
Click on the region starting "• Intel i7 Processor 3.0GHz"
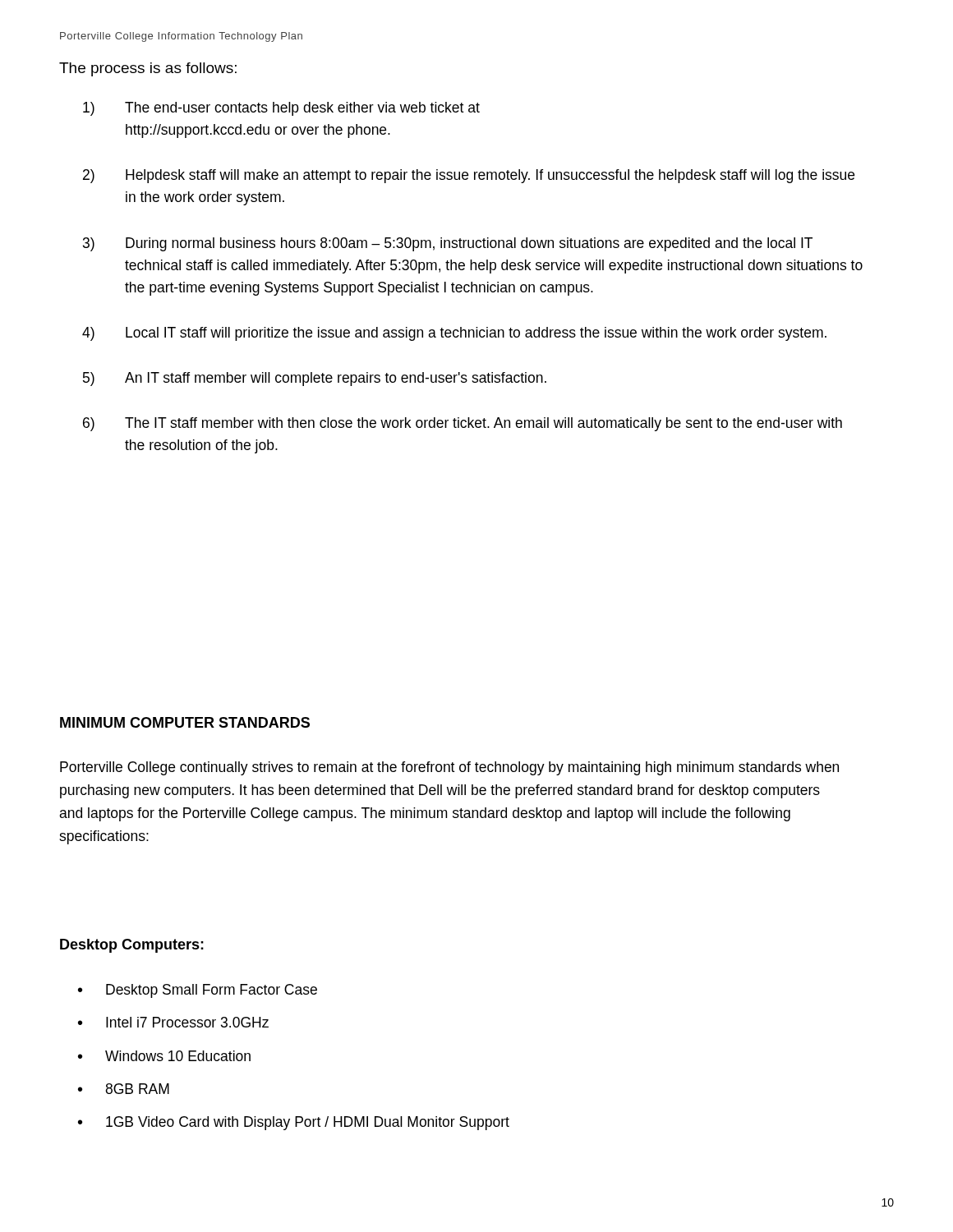tap(173, 1022)
